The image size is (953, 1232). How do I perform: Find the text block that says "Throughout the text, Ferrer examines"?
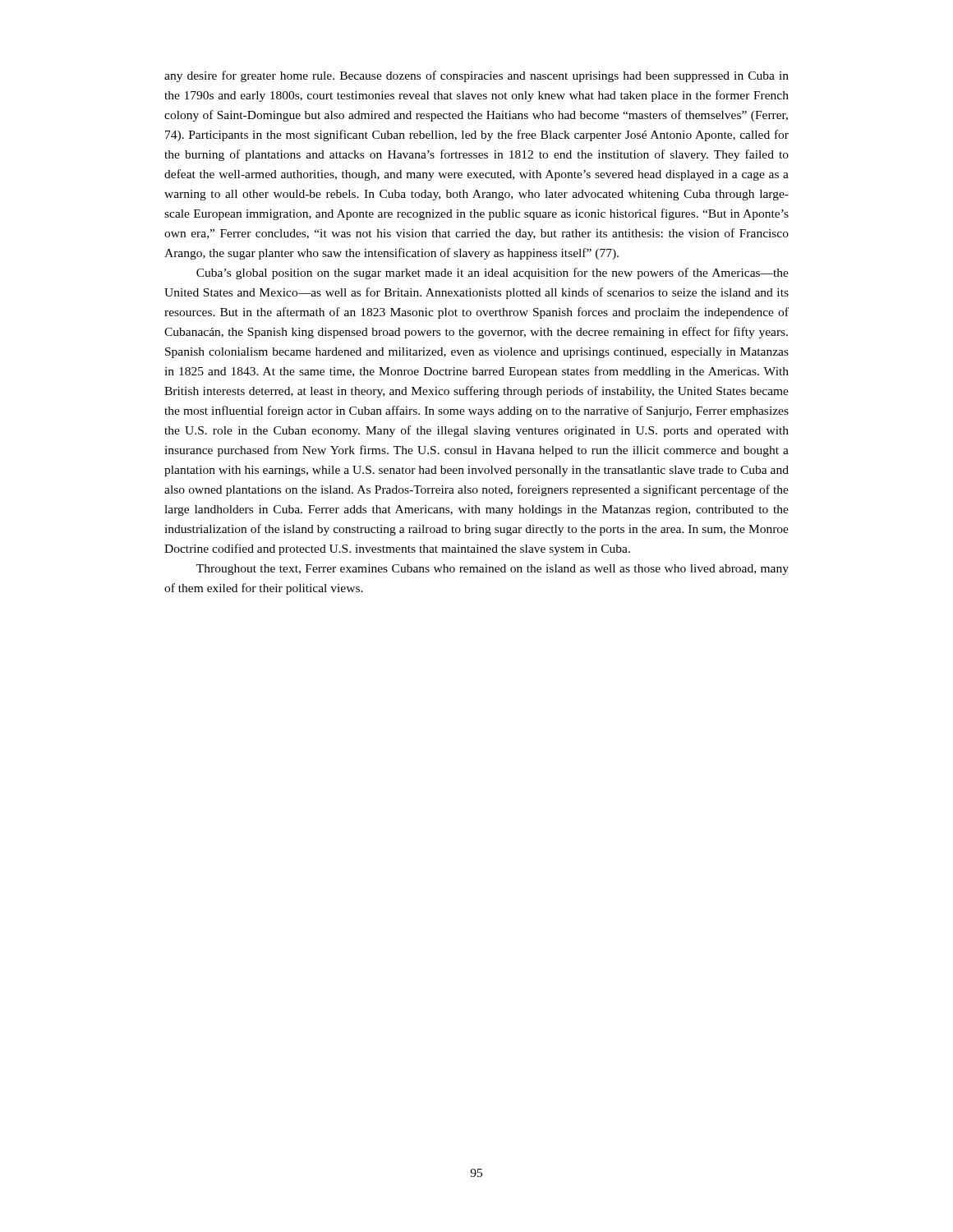point(476,579)
